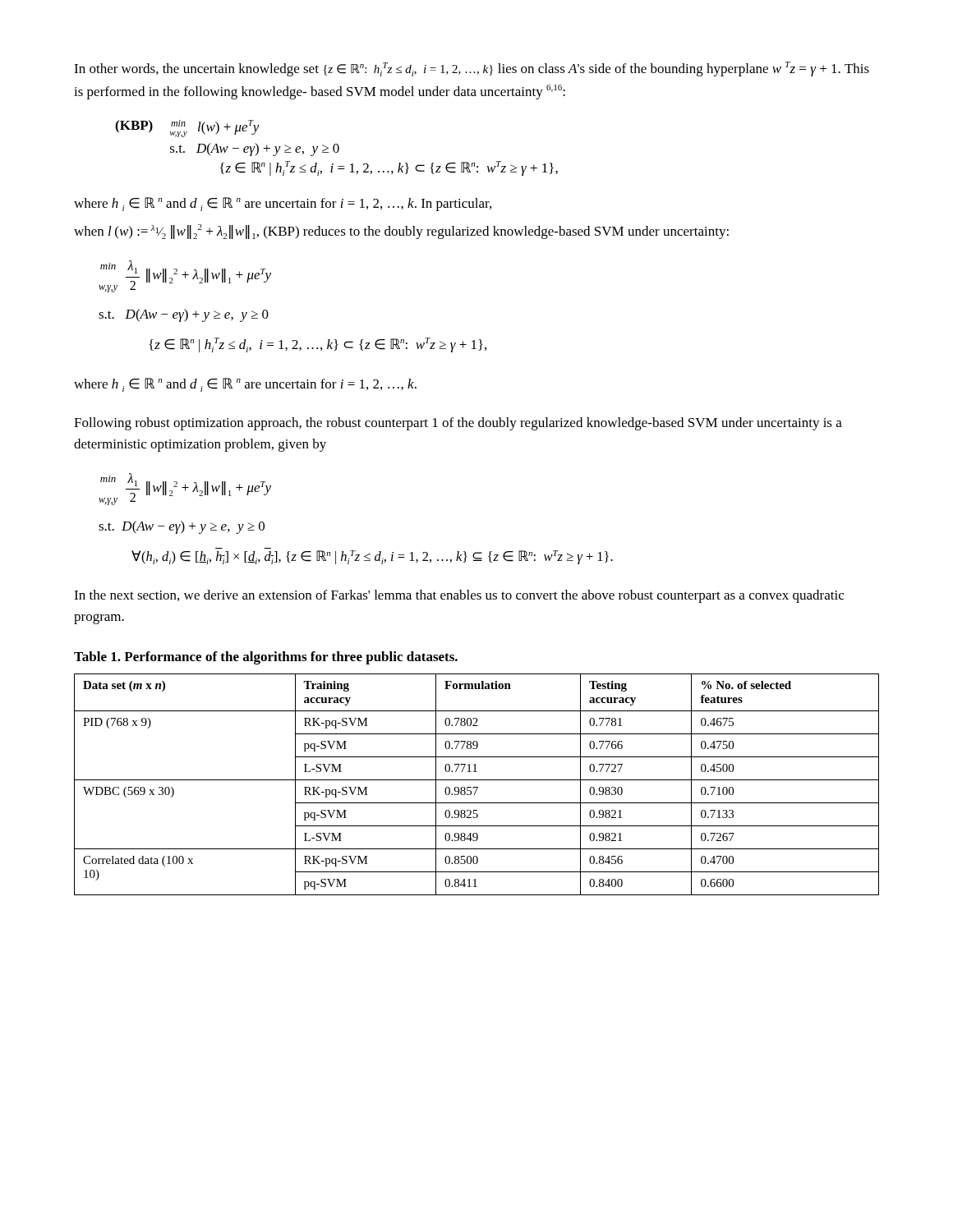Select a table
This screenshot has height=1232, width=953.
[476, 785]
